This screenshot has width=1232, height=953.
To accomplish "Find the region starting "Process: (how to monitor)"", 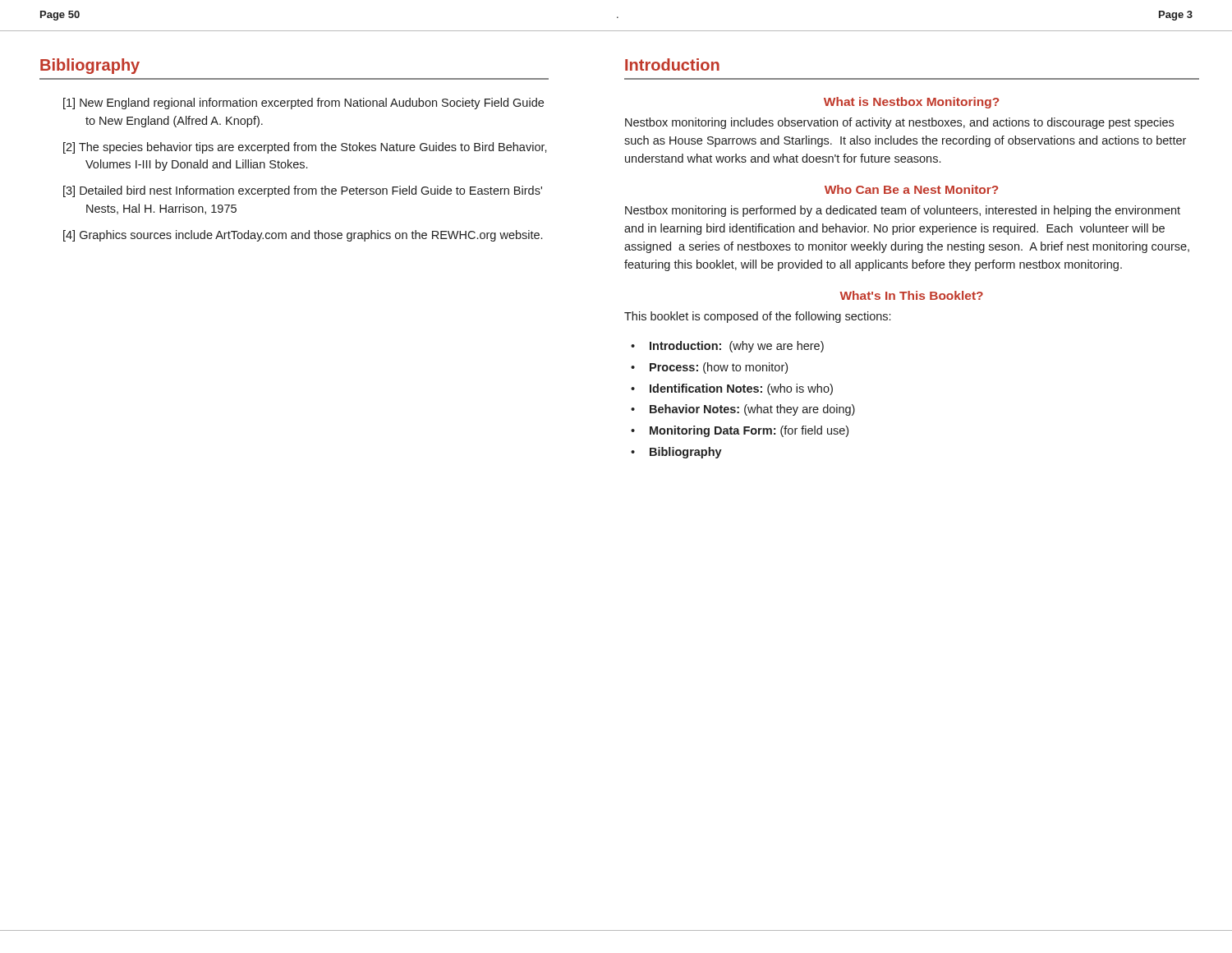I will [x=719, y=367].
